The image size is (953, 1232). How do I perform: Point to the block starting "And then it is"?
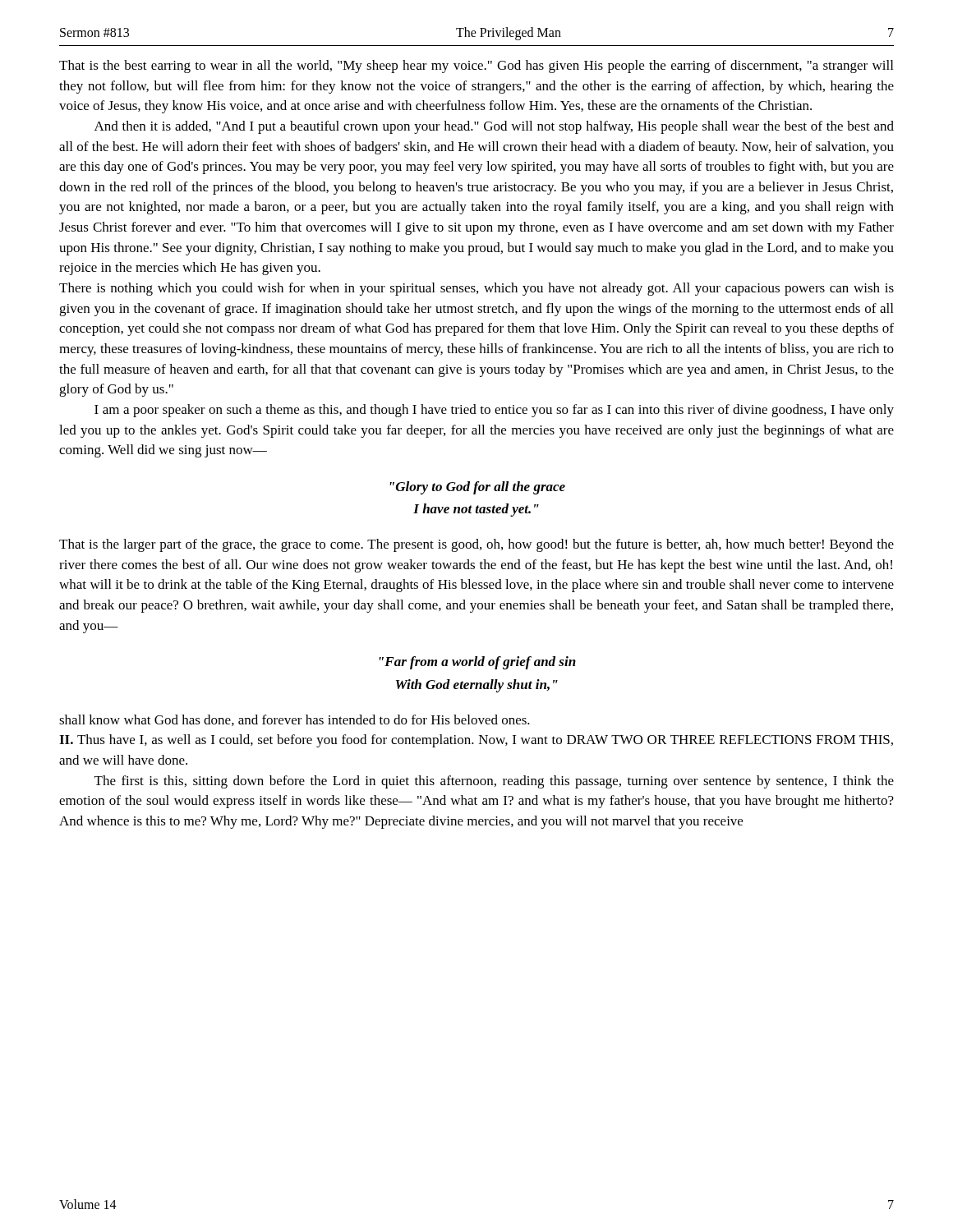pyautogui.click(x=476, y=197)
